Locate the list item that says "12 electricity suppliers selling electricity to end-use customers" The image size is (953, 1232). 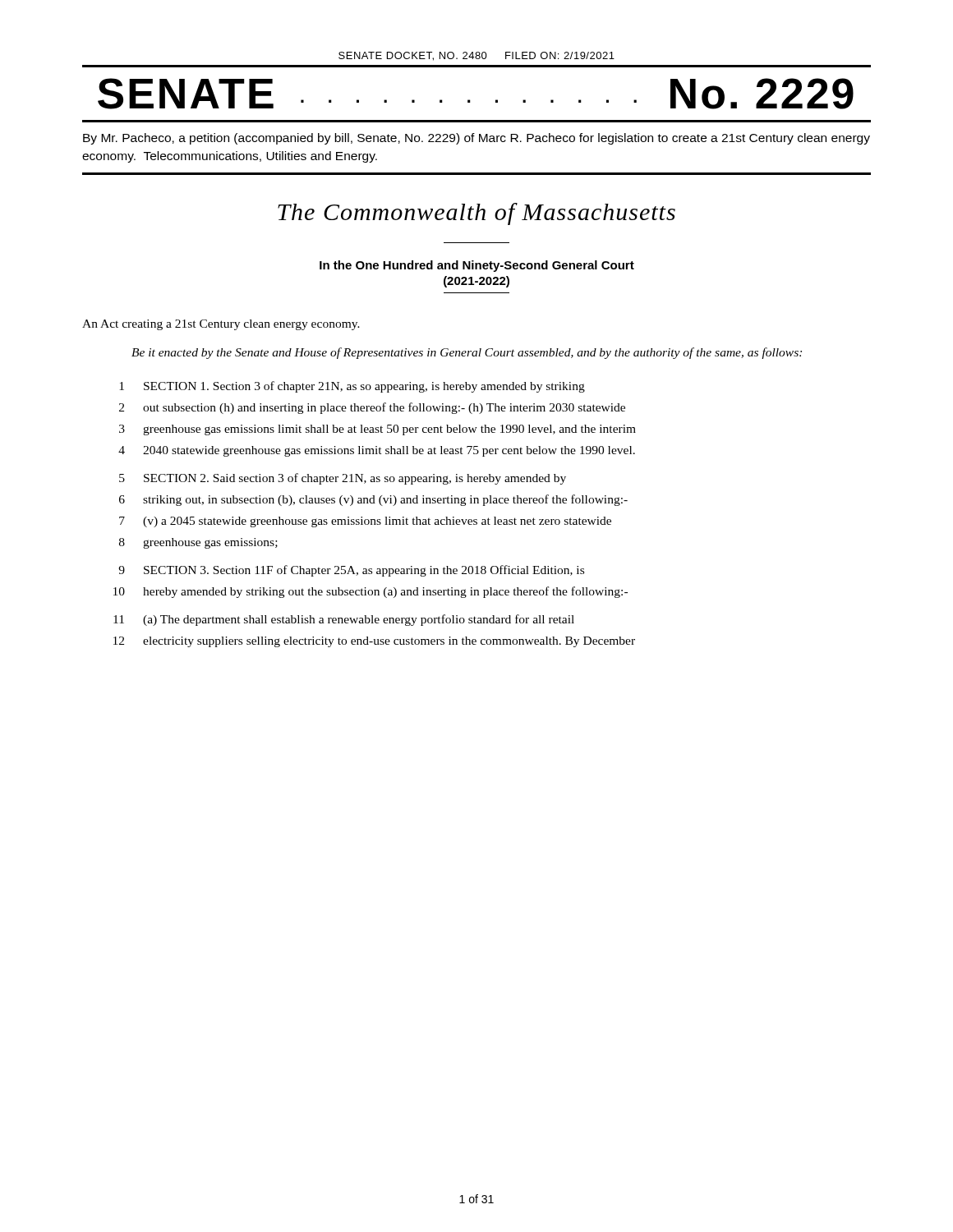pos(476,641)
